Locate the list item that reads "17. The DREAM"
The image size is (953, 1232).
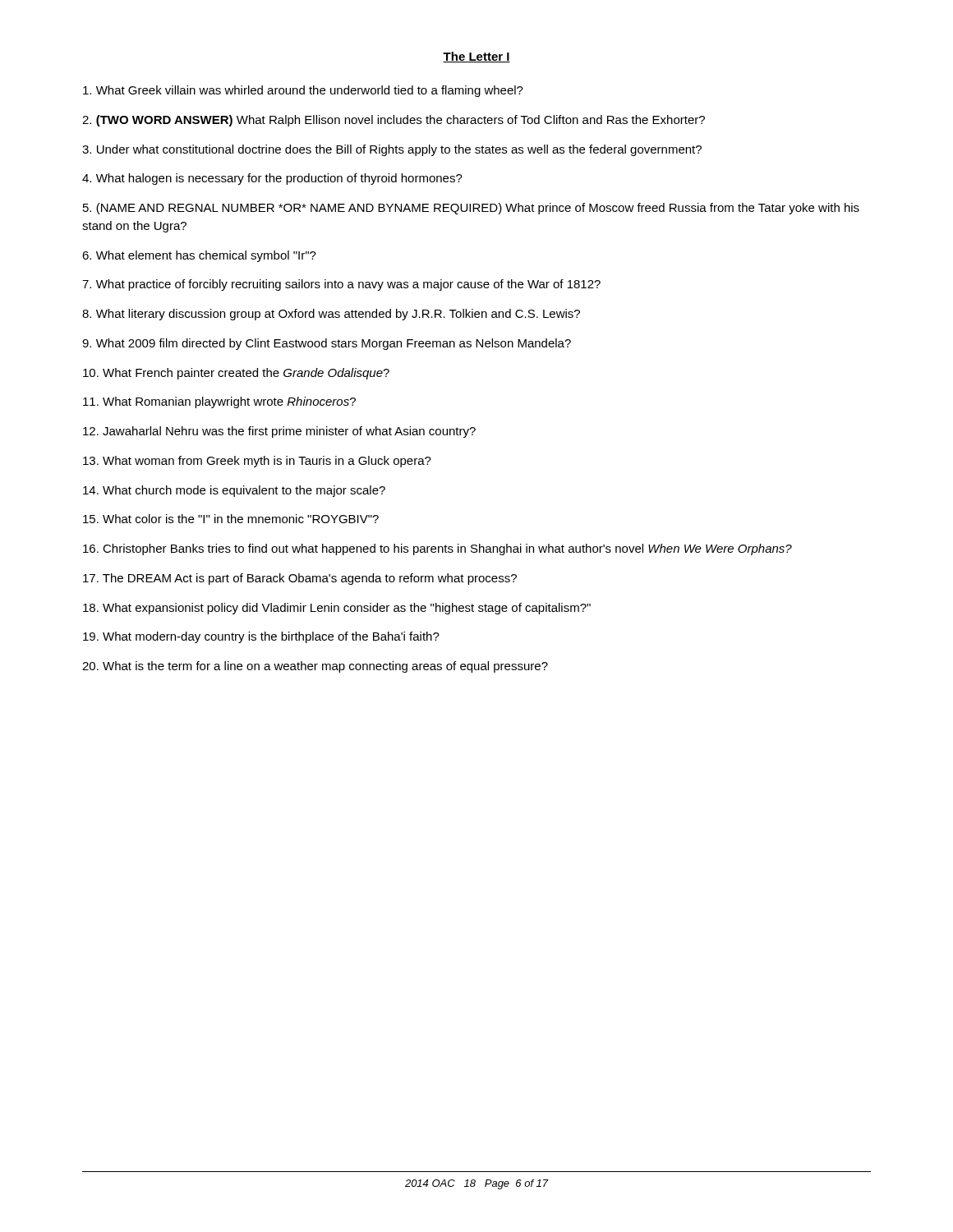(x=300, y=578)
